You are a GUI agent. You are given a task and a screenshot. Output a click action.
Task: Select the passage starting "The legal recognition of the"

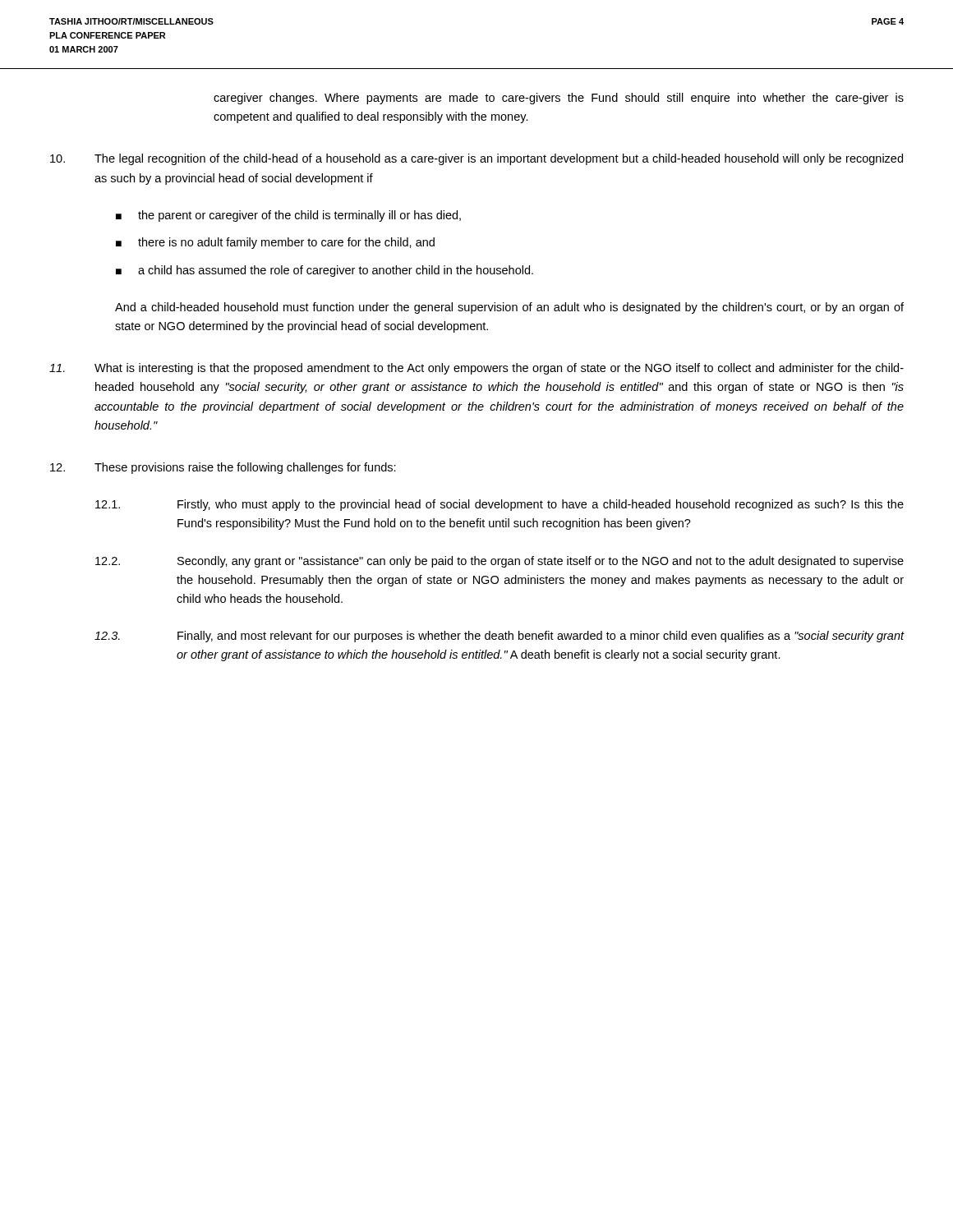tap(476, 169)
